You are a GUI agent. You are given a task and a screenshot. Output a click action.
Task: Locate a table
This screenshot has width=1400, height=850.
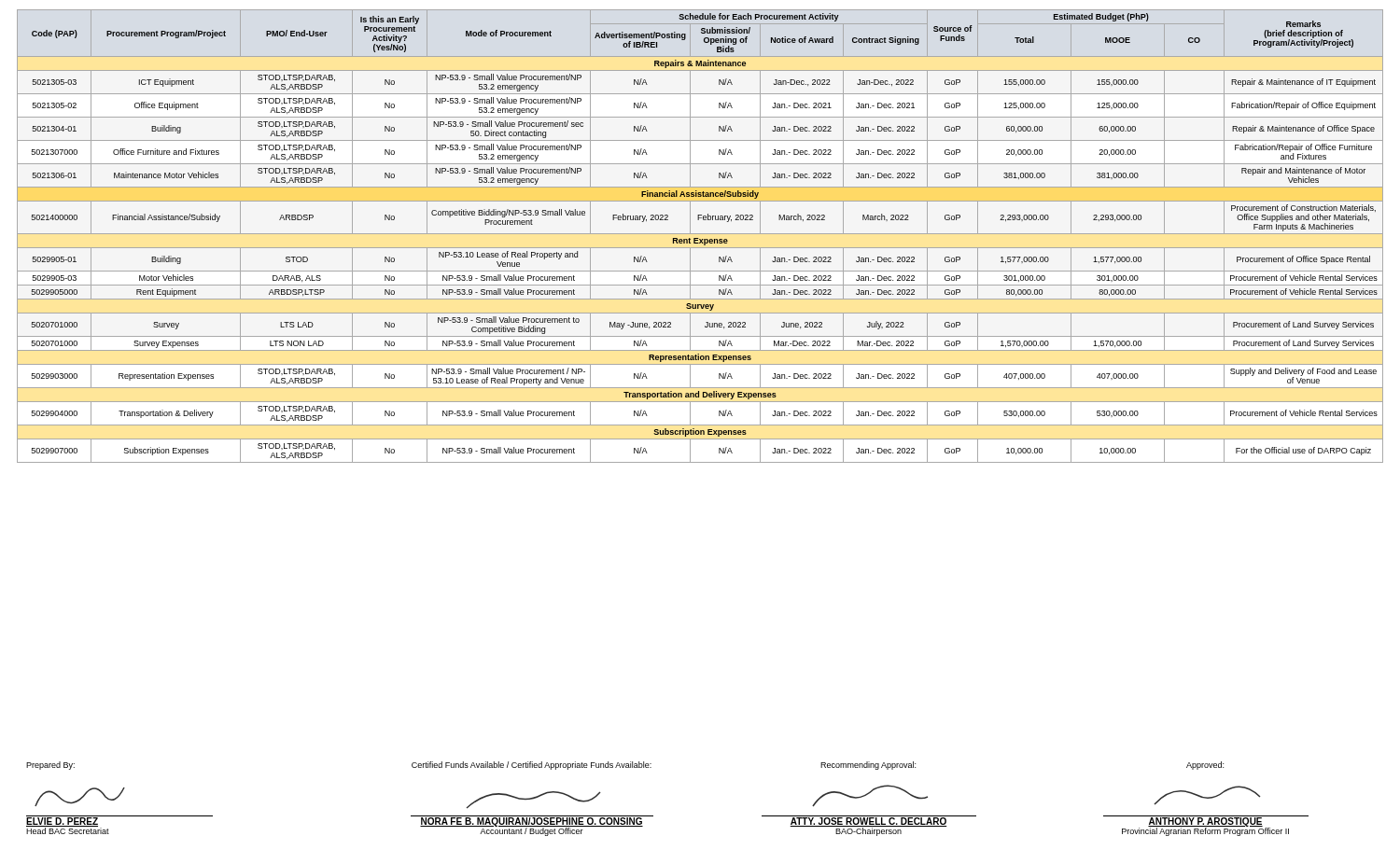(x=700, y=236)
